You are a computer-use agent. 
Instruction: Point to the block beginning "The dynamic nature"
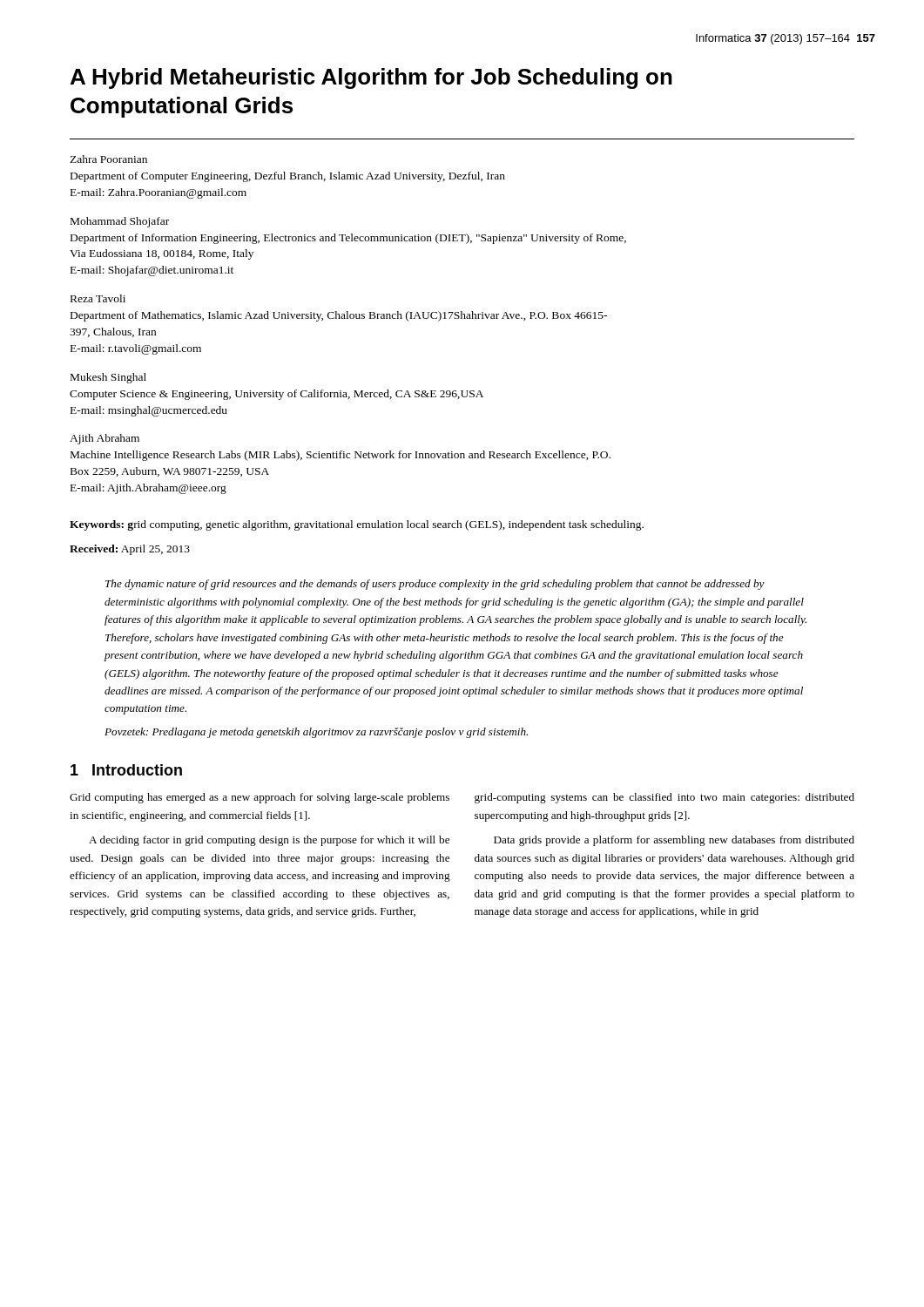[462, 658]
